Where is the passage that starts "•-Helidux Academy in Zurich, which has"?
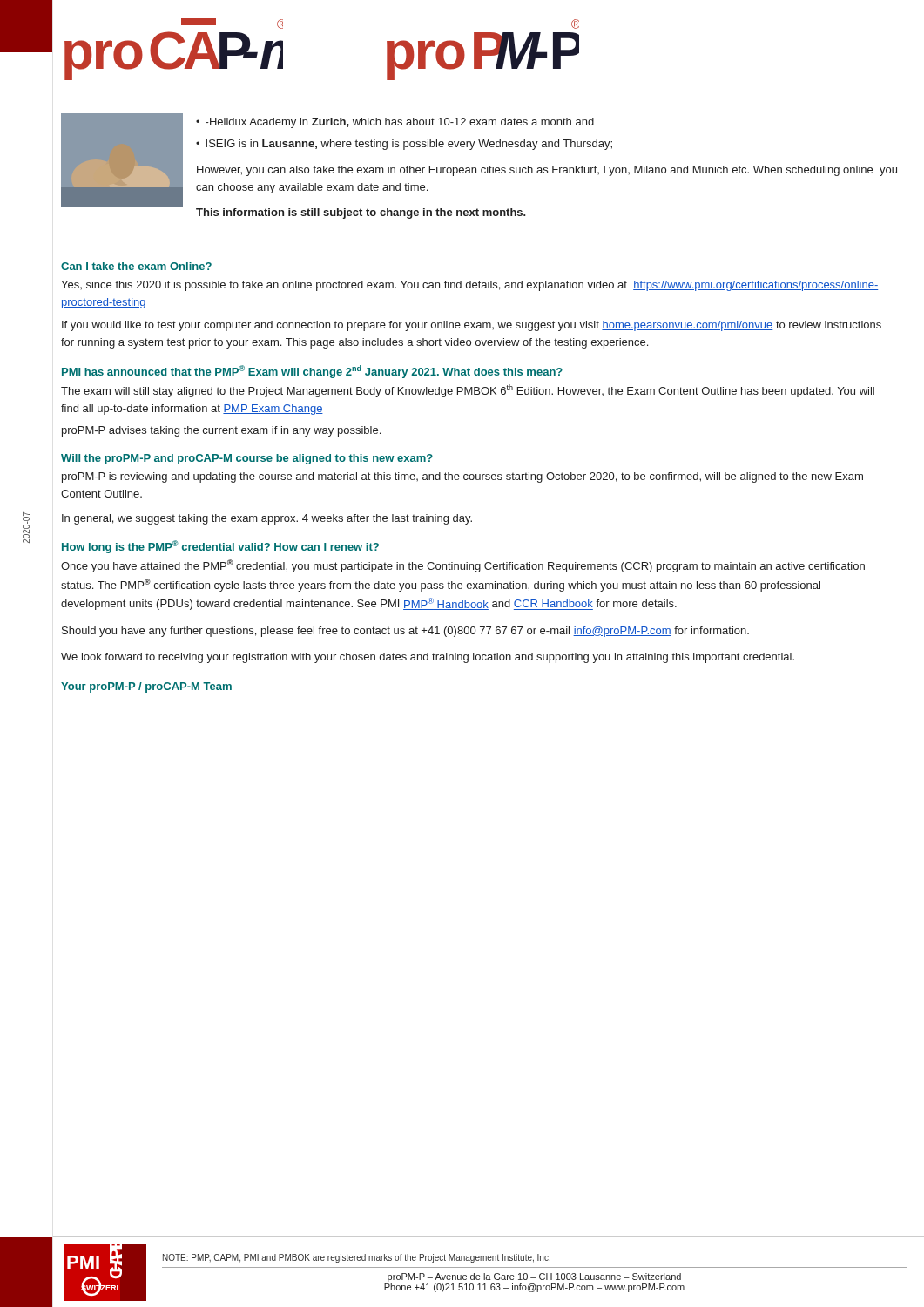This screenshot has height=1307, width=924. (395, 122)
